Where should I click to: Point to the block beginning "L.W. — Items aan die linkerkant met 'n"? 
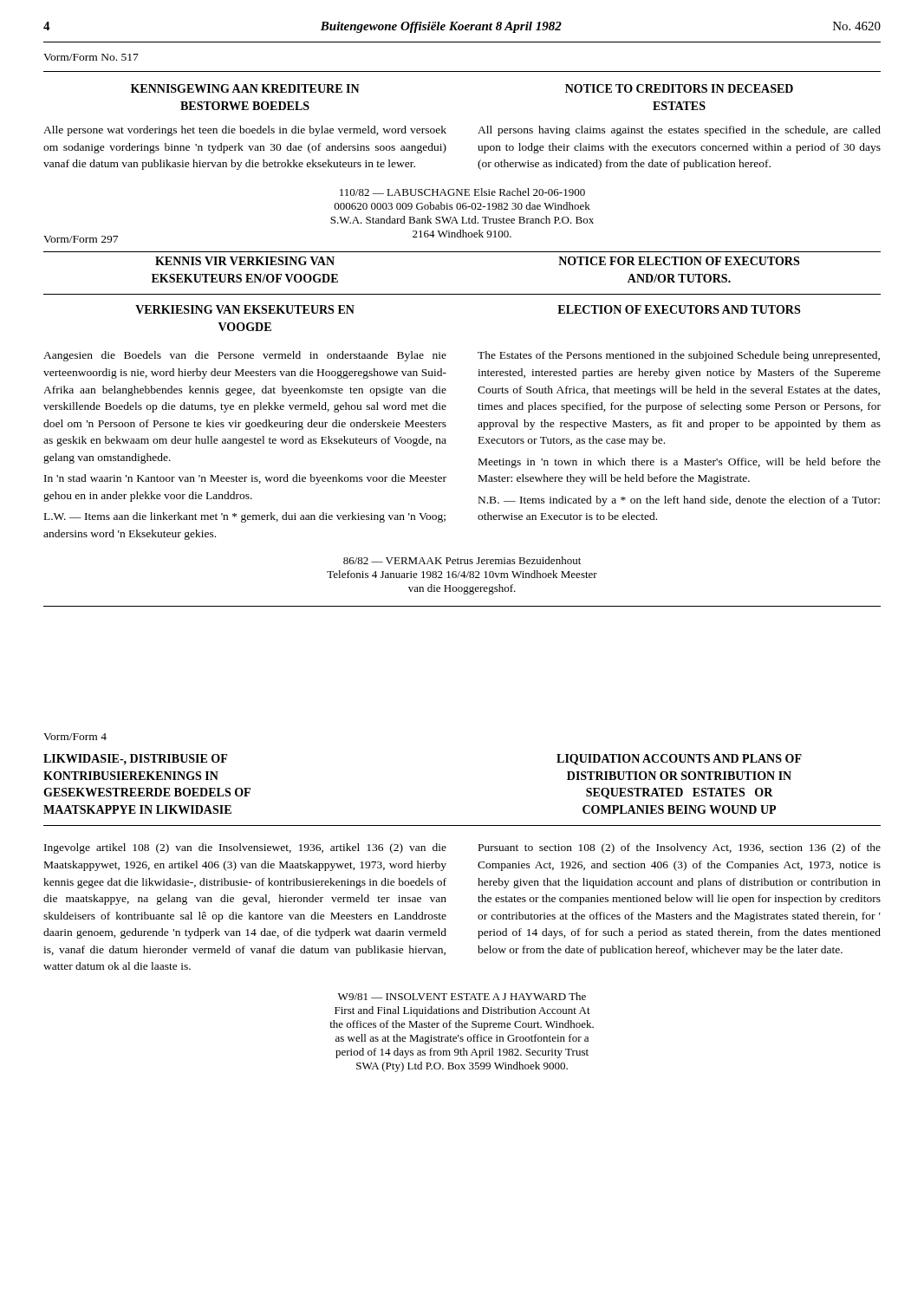point(245,525)
